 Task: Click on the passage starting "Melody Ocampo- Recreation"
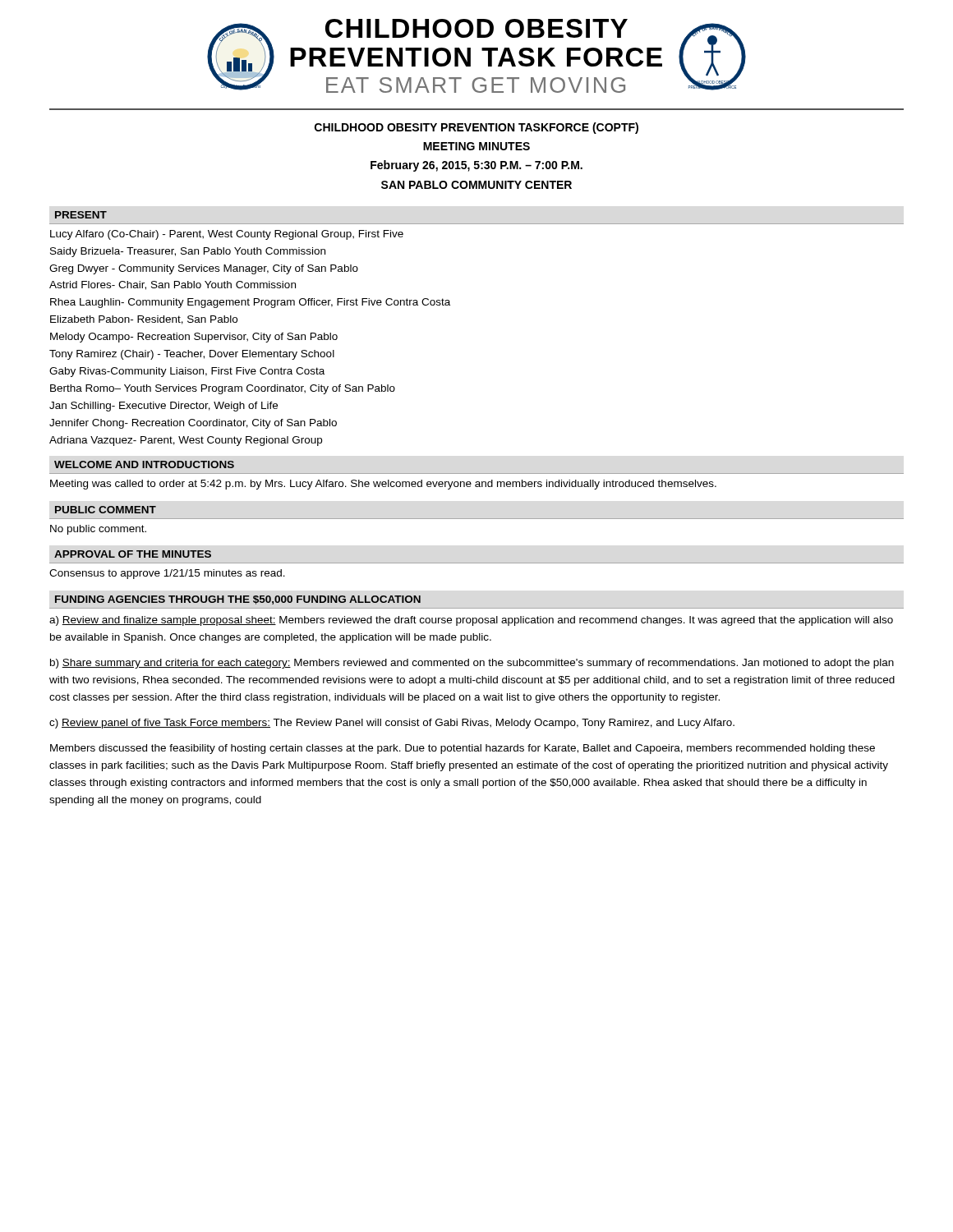[194, 336]
